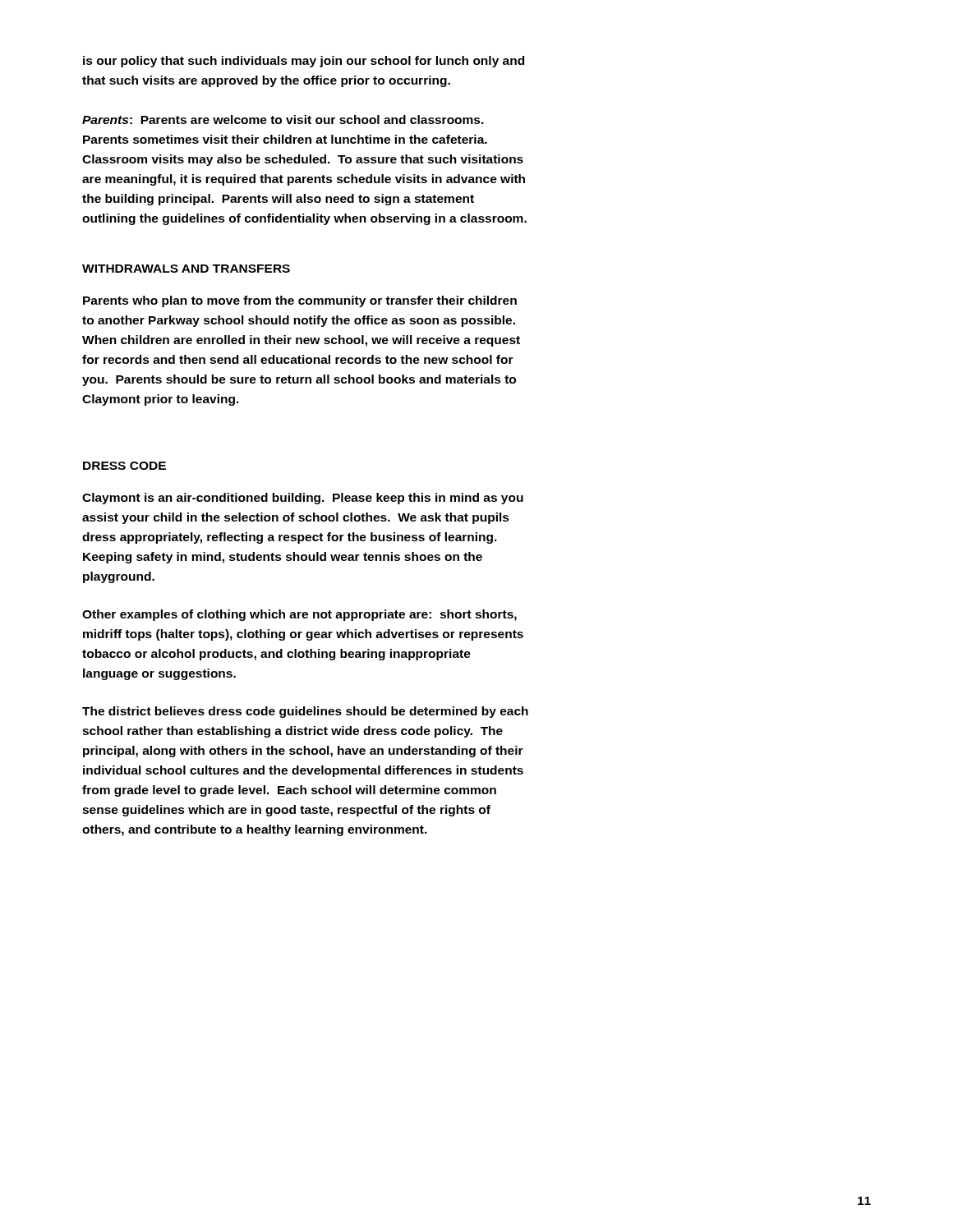Point to the text starting "is our policy"

(x=476, y=71)
